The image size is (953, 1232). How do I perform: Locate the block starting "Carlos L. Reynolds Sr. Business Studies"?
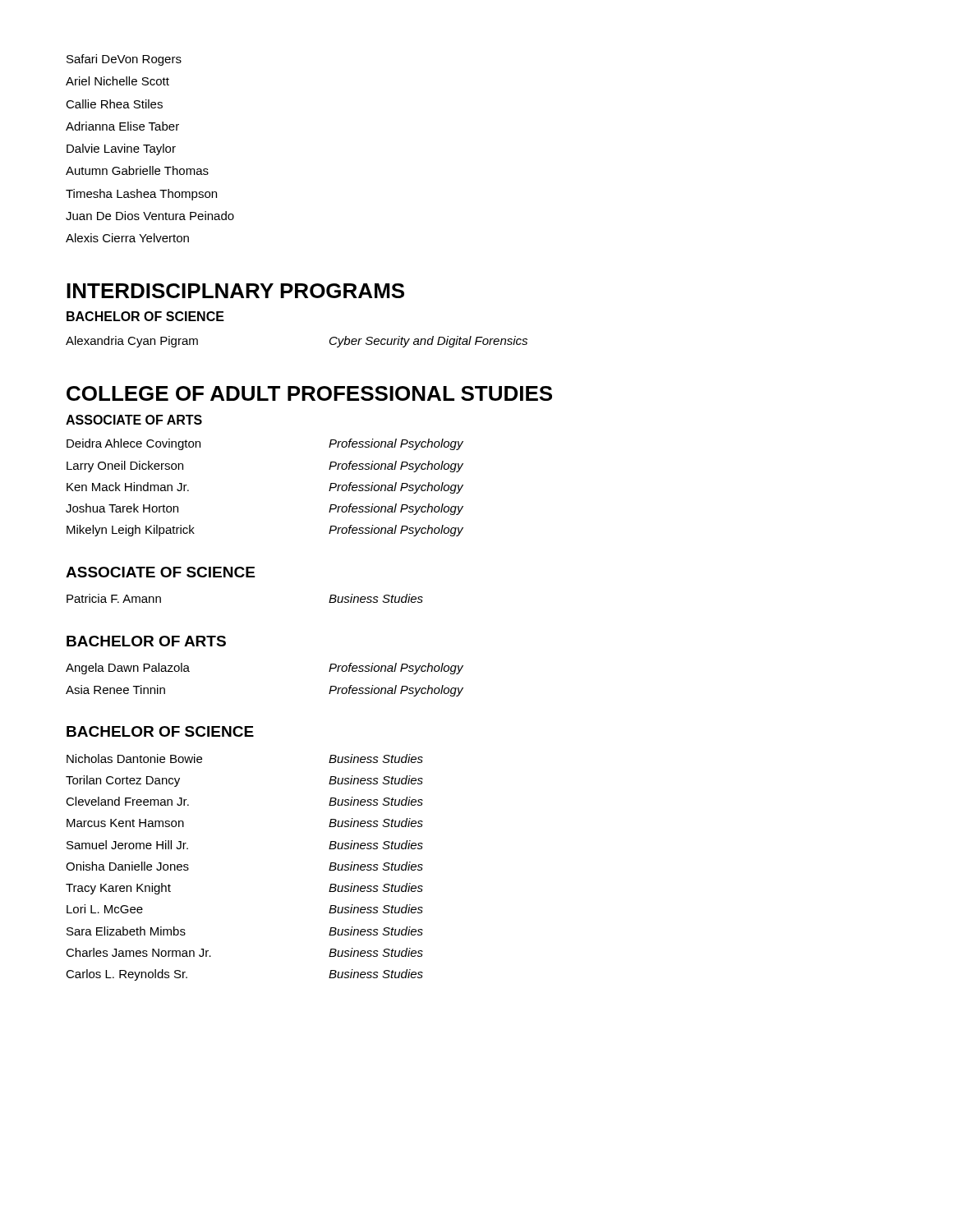click(x=123, y=975)
